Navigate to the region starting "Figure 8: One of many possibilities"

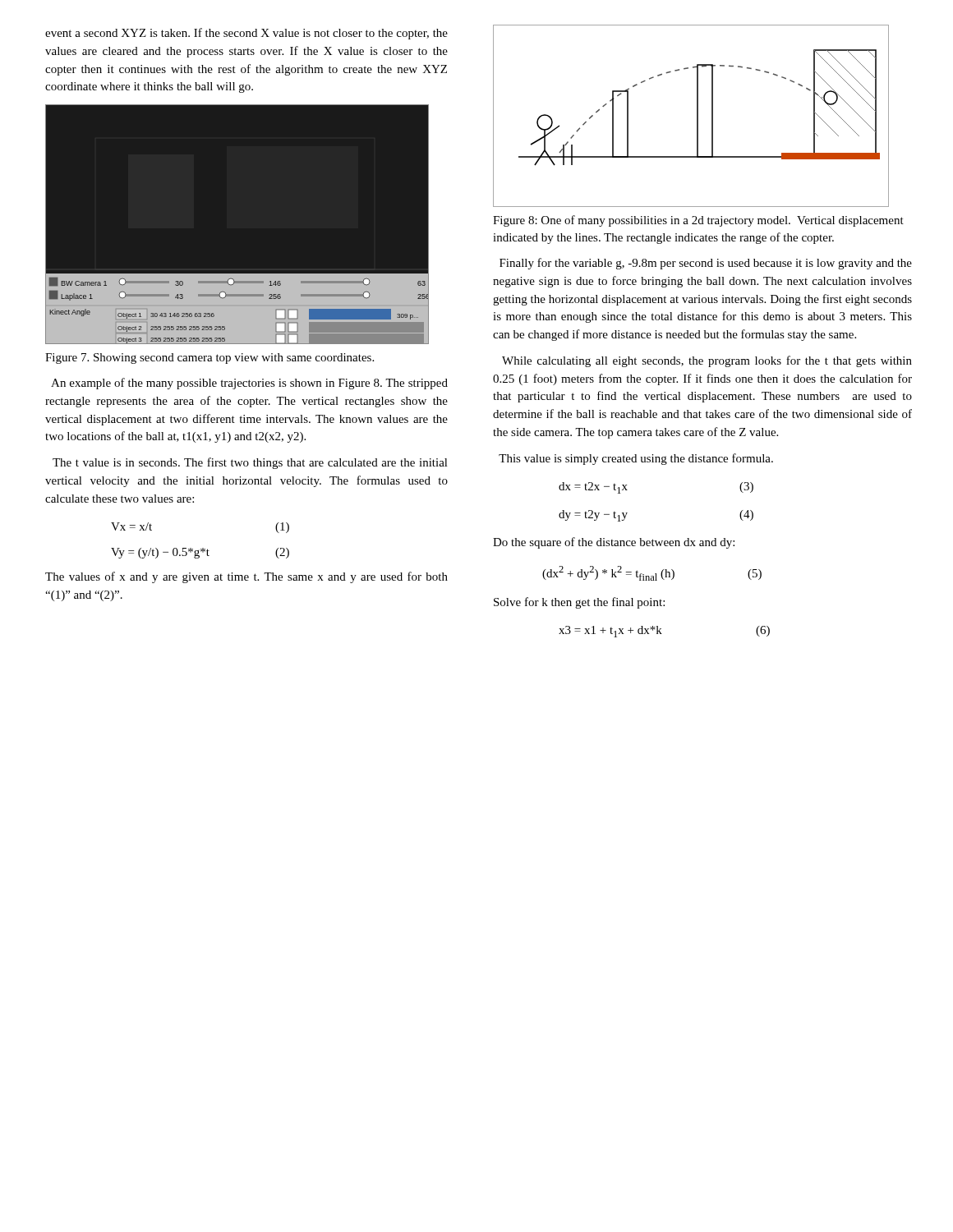click(698, 229)
